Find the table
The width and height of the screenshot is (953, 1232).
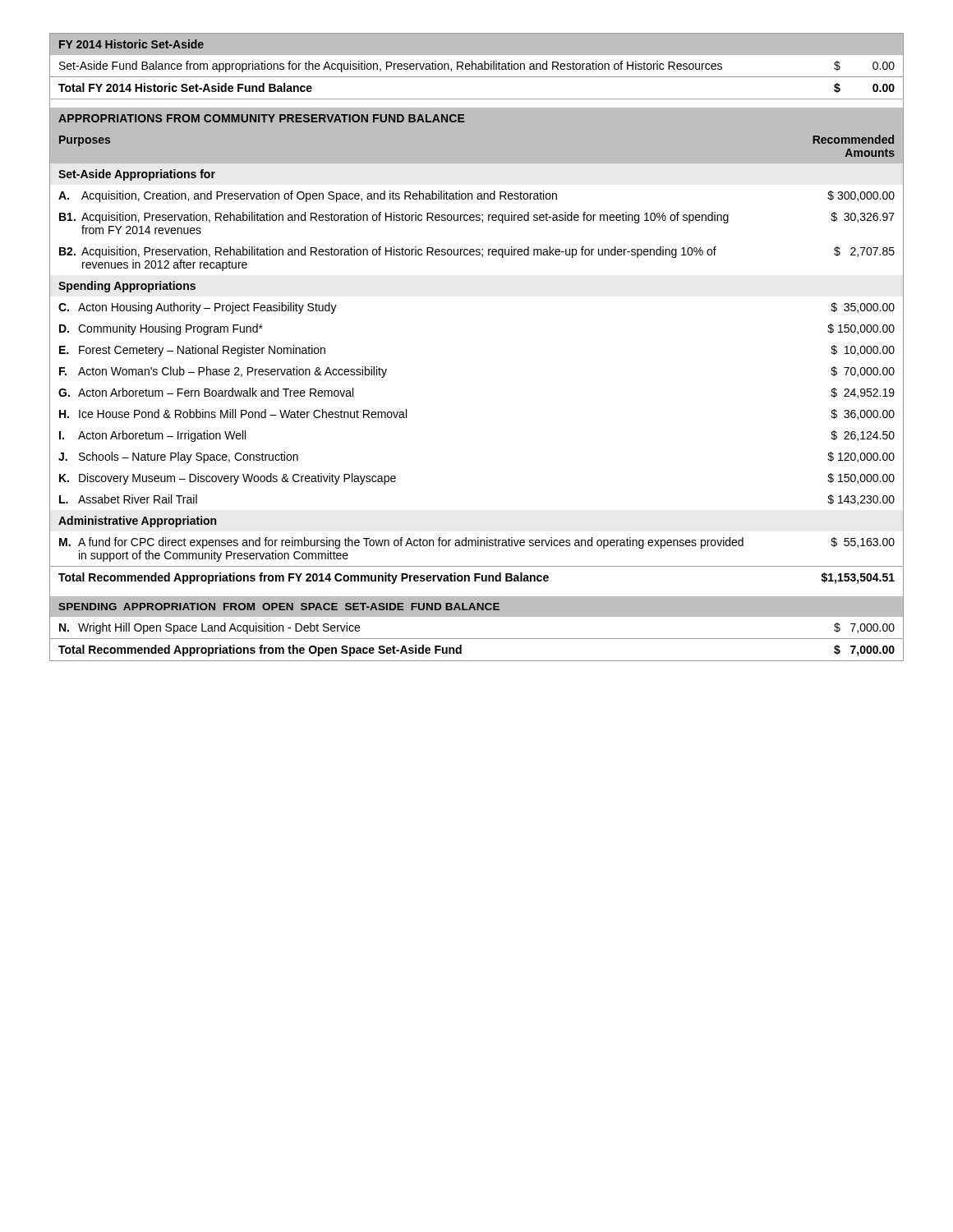pos(476,347)
